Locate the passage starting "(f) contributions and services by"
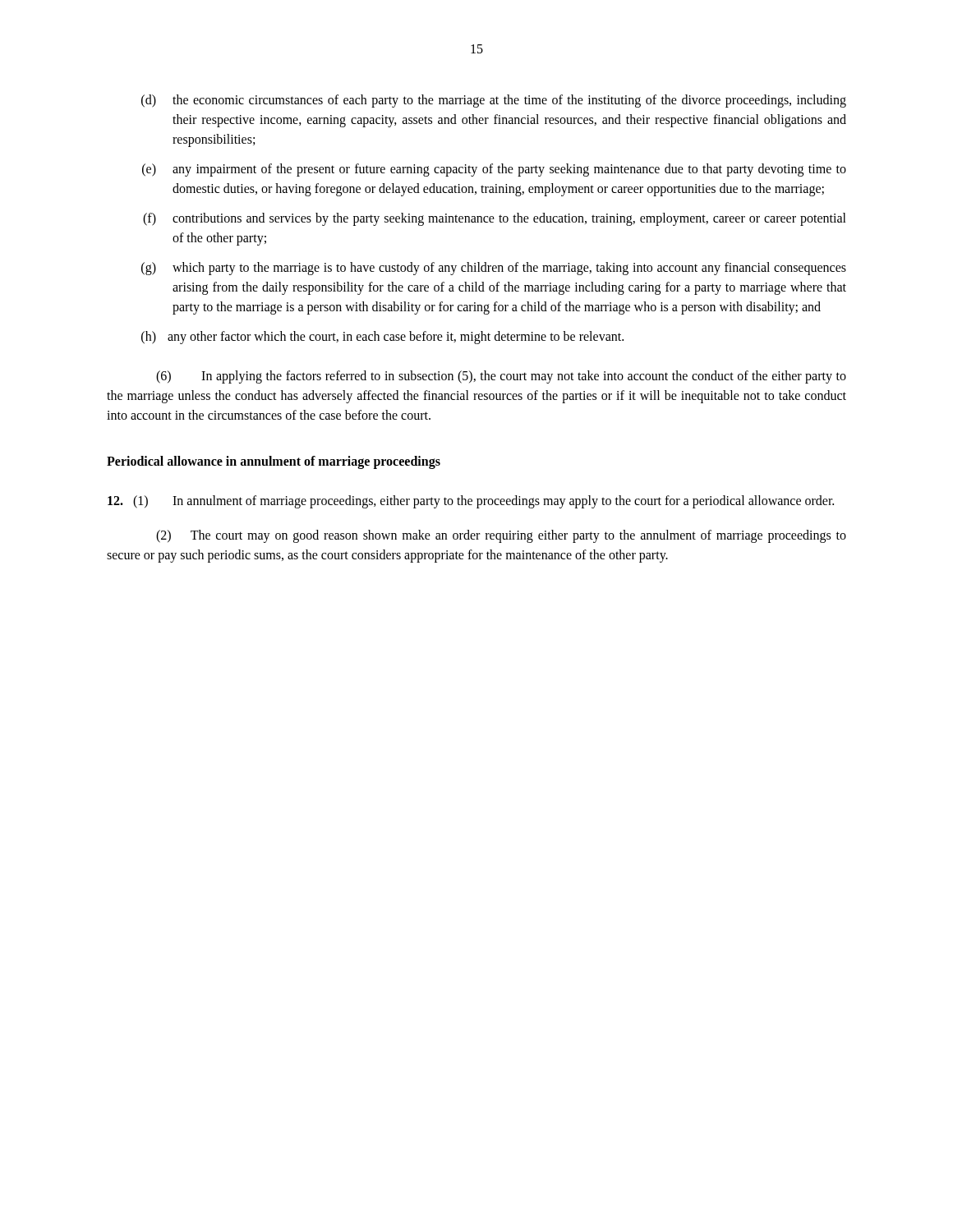 (476, 228)
